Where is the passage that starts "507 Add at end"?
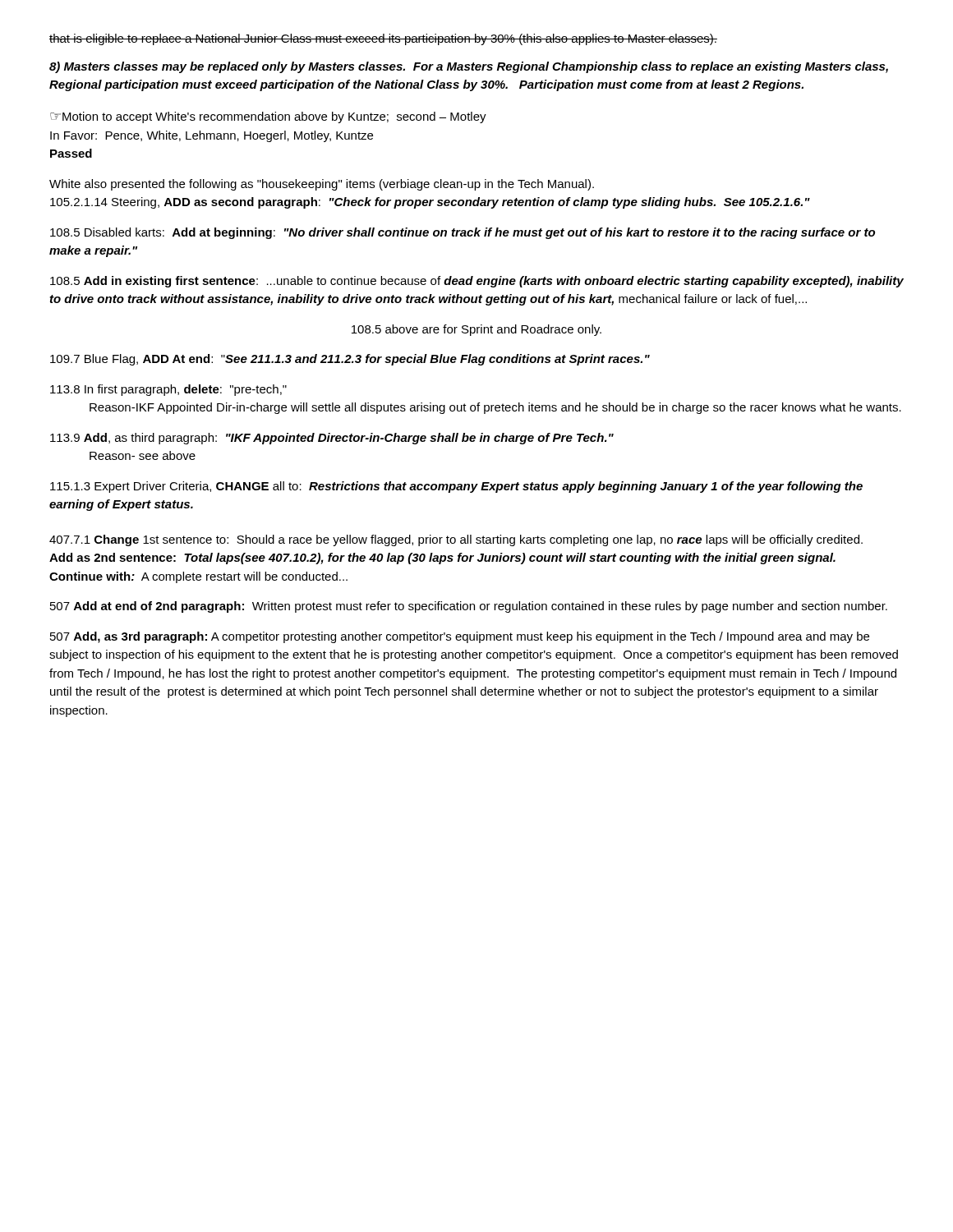 click(x=469, y=606)
